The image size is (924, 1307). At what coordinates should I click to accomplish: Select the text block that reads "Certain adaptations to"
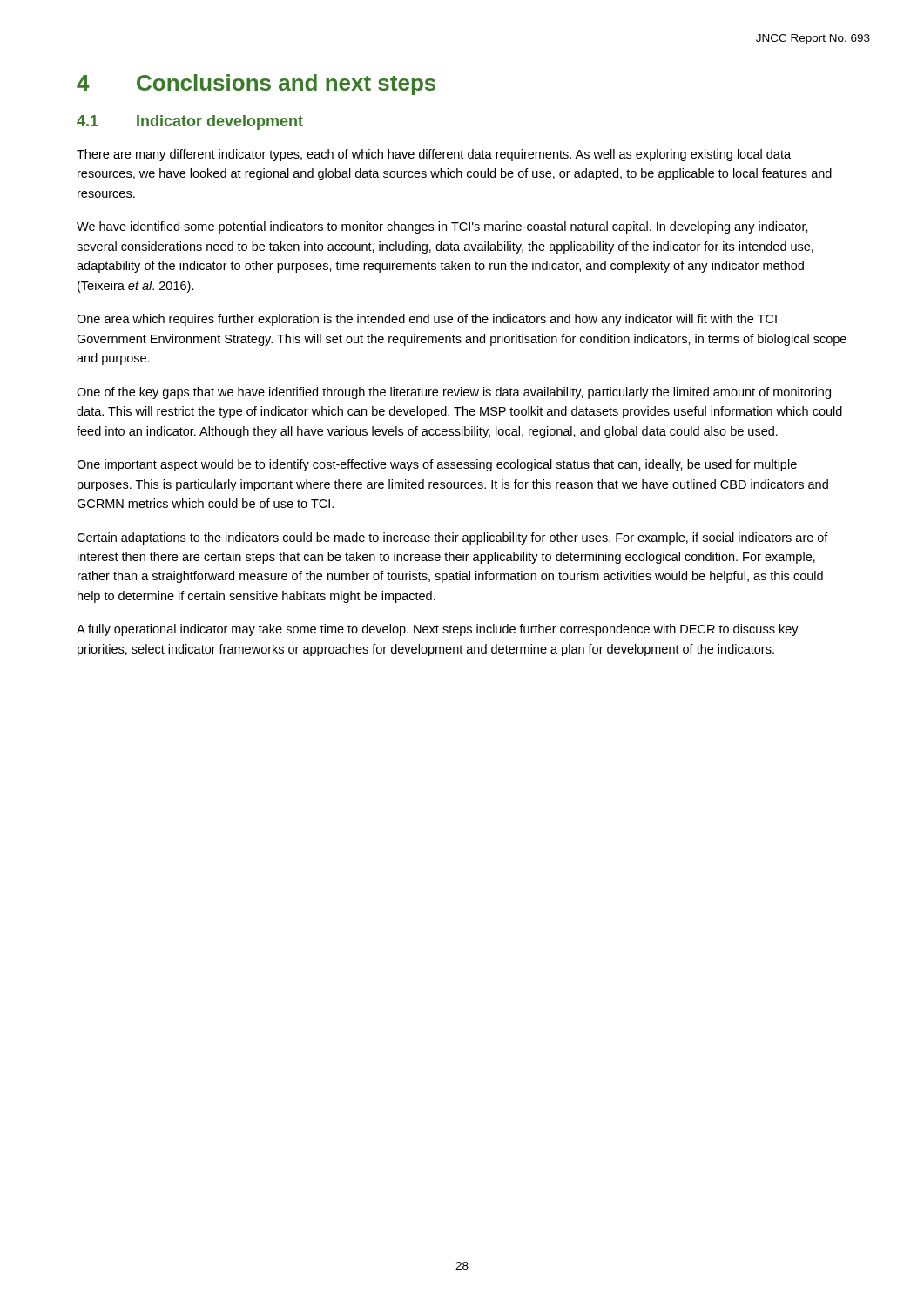coord(452,567)
